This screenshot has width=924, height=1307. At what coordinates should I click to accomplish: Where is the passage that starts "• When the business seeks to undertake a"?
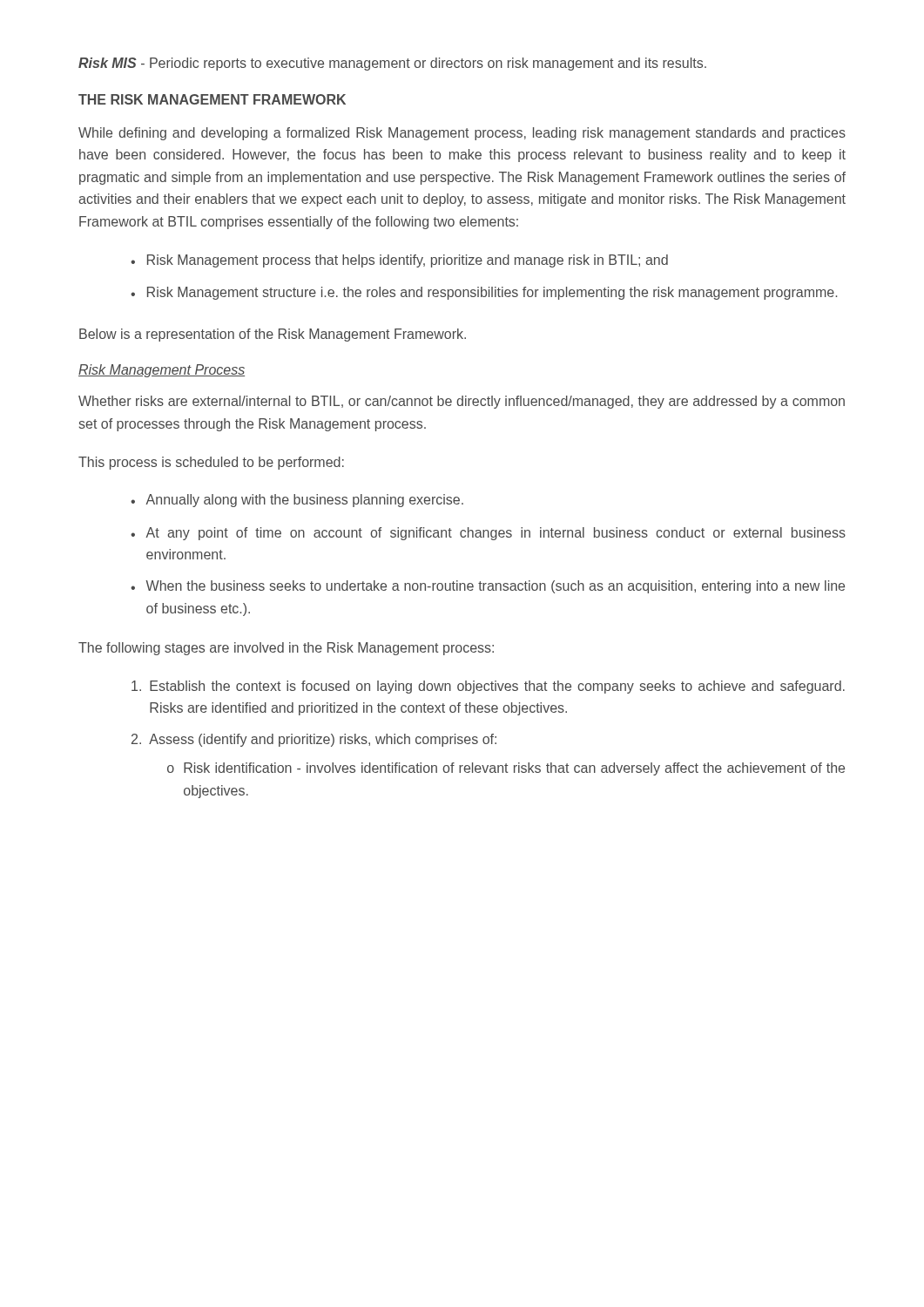[488, 597]
